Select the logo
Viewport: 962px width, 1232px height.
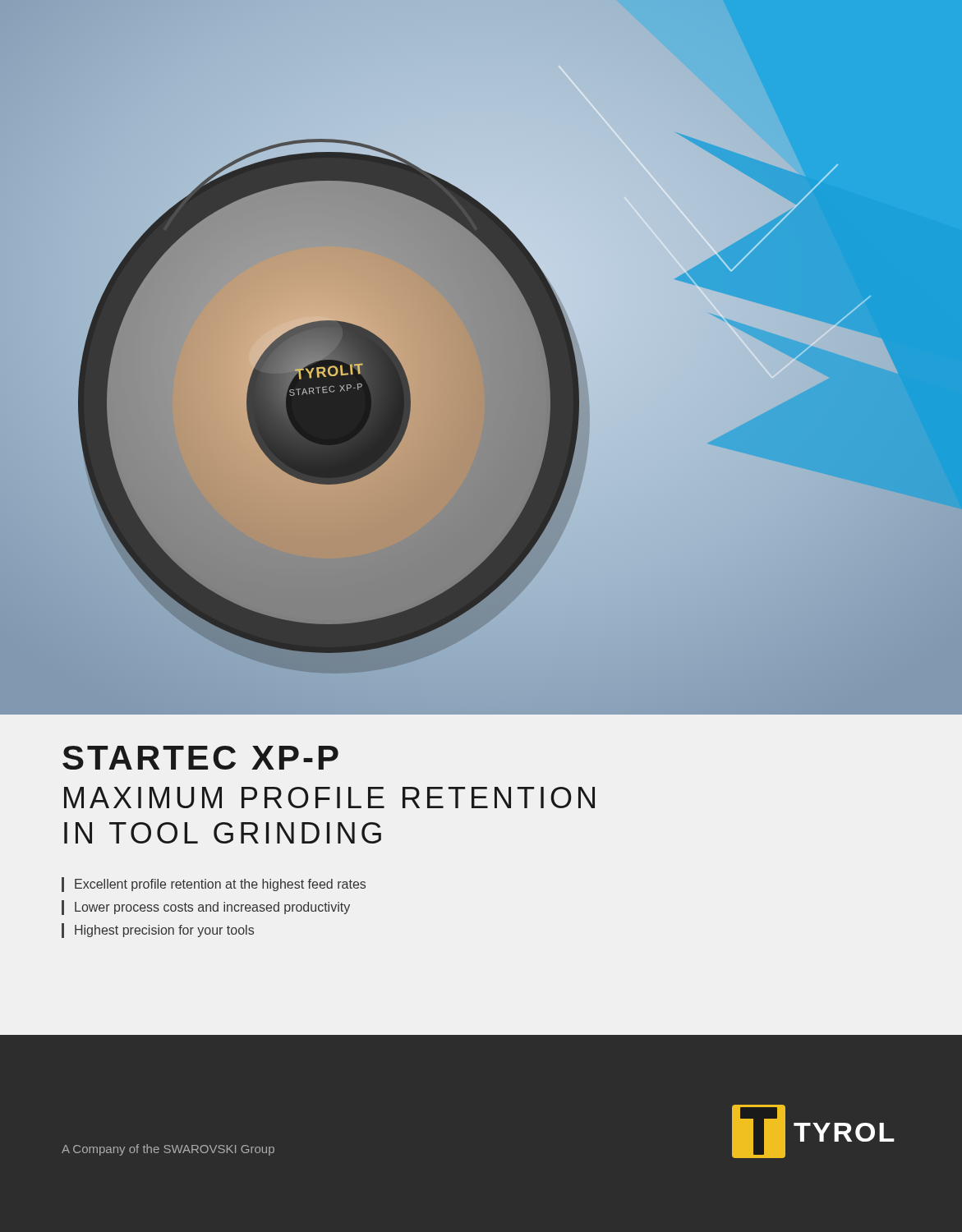814,1133
